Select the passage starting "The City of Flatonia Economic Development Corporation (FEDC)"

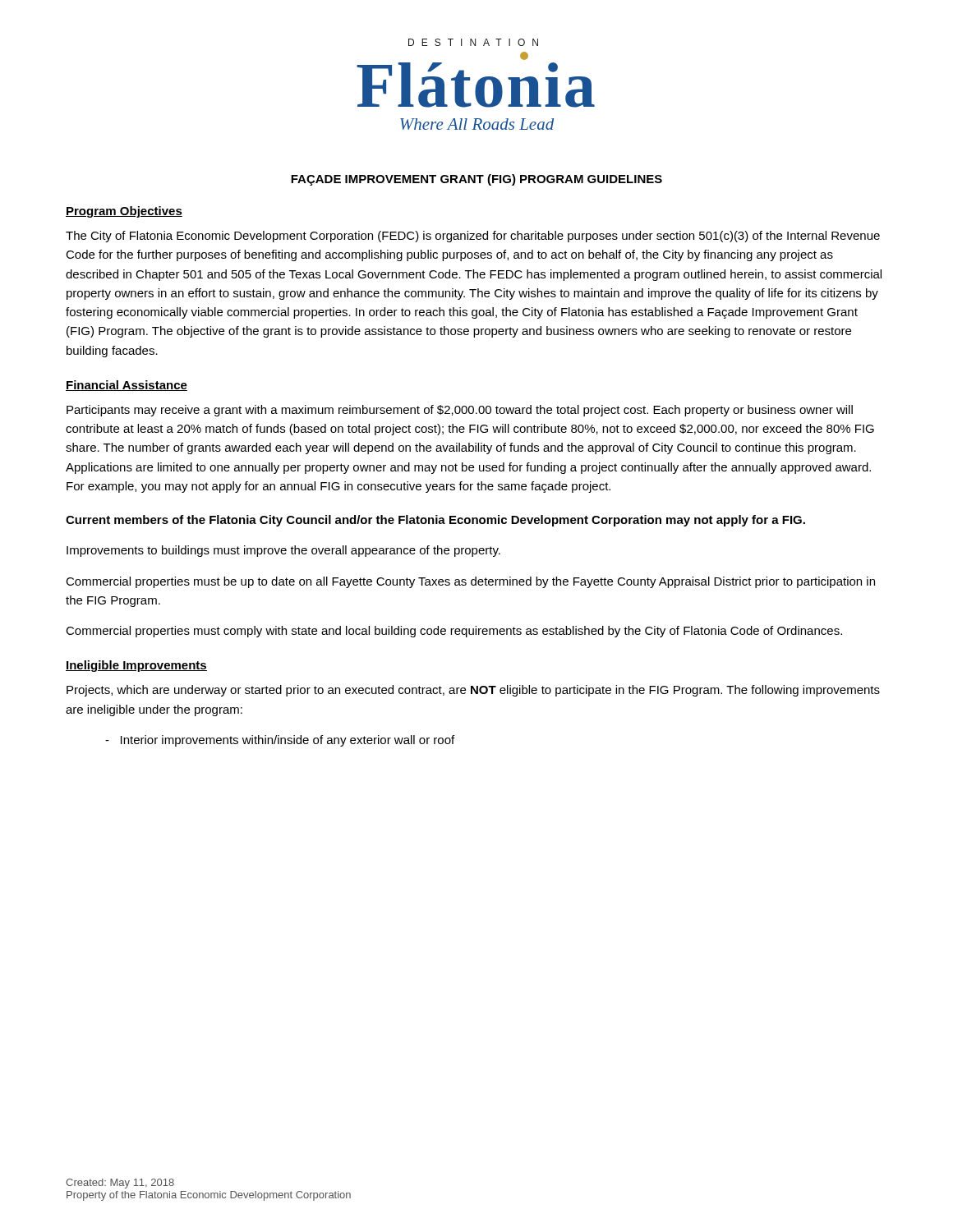(474, 293)
